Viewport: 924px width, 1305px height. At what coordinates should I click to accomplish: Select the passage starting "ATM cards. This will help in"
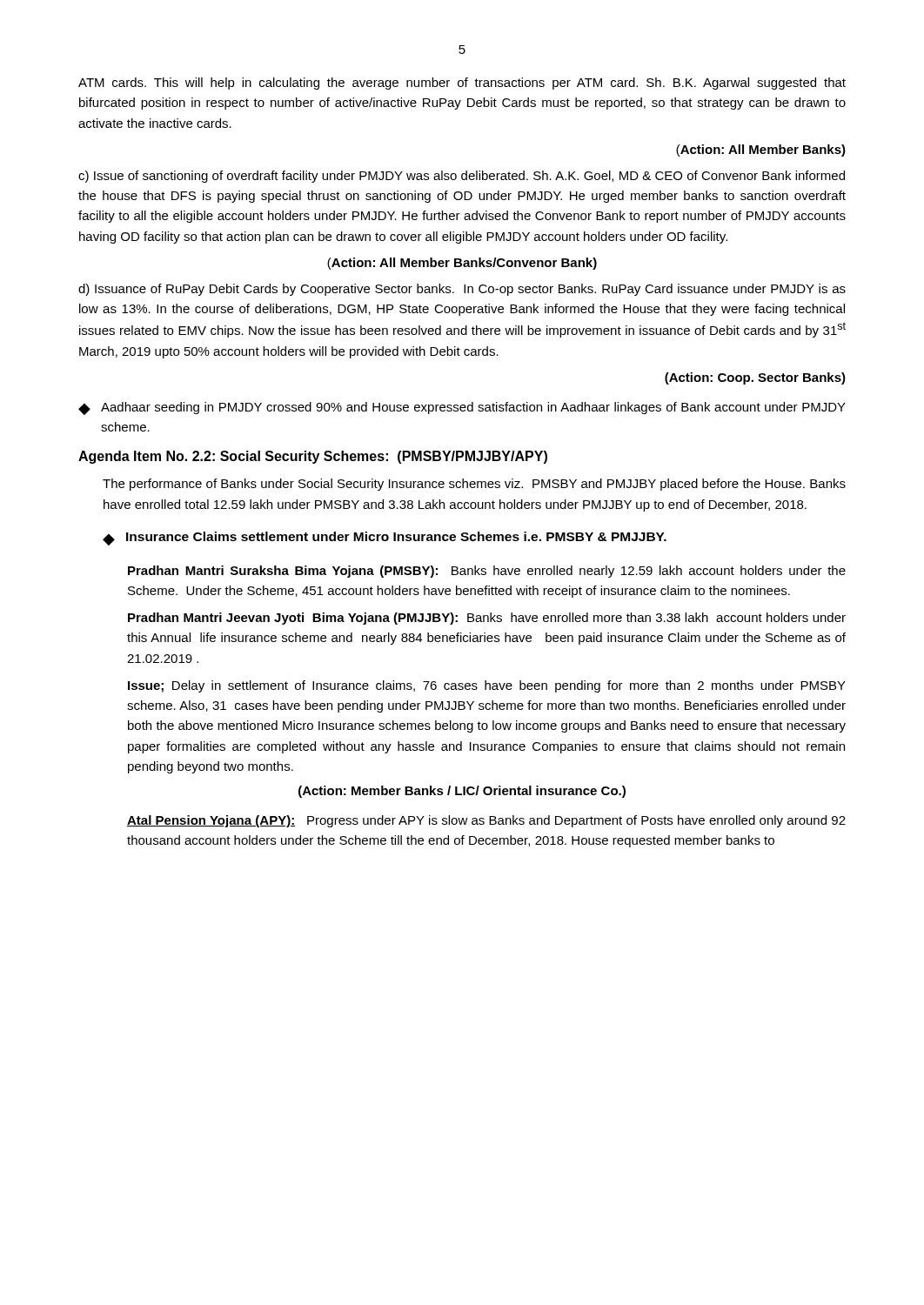coord(462,102)
